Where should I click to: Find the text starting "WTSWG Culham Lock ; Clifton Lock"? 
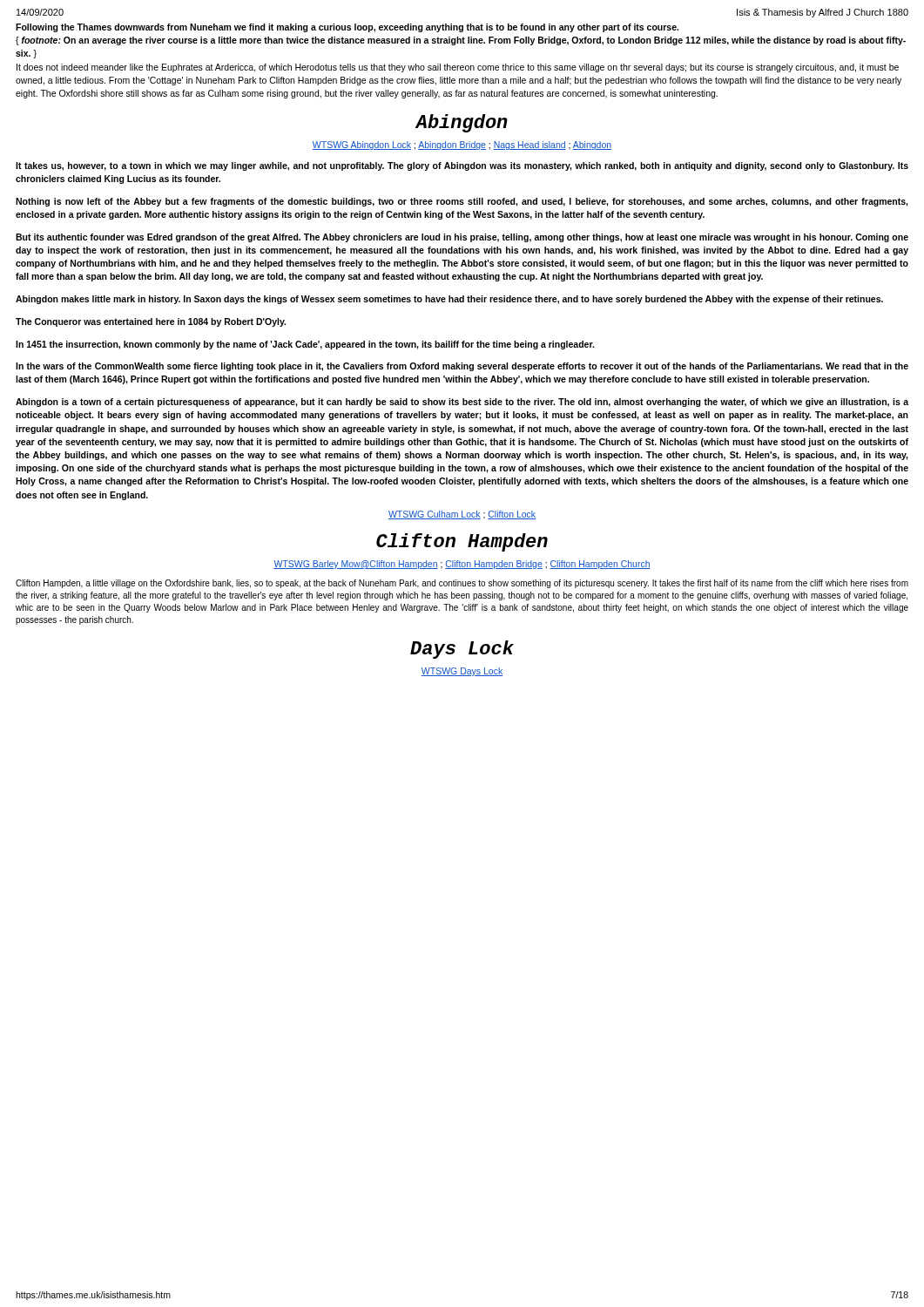(462, 514)
